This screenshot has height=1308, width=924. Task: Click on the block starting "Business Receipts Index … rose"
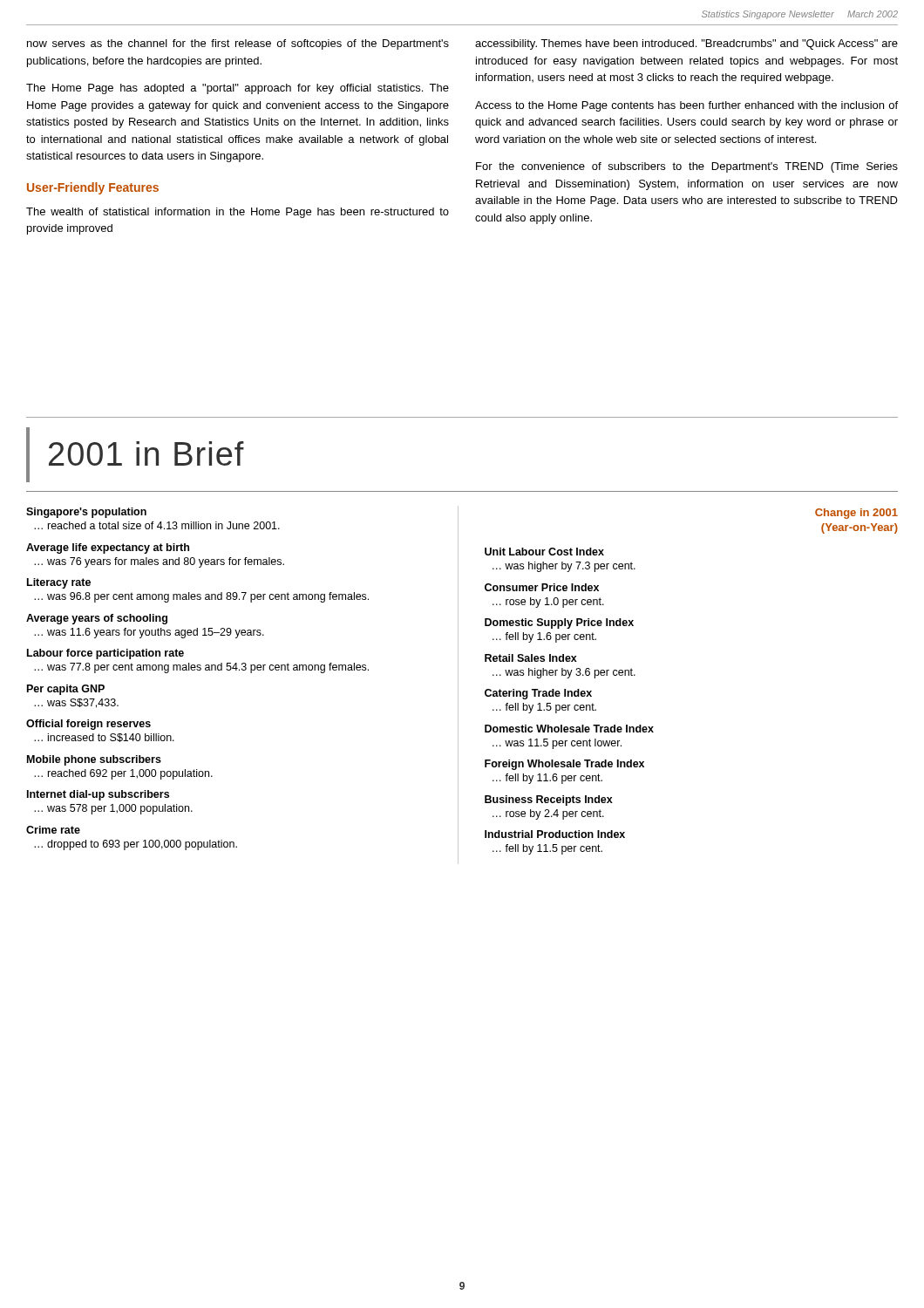tap(549, 800)
